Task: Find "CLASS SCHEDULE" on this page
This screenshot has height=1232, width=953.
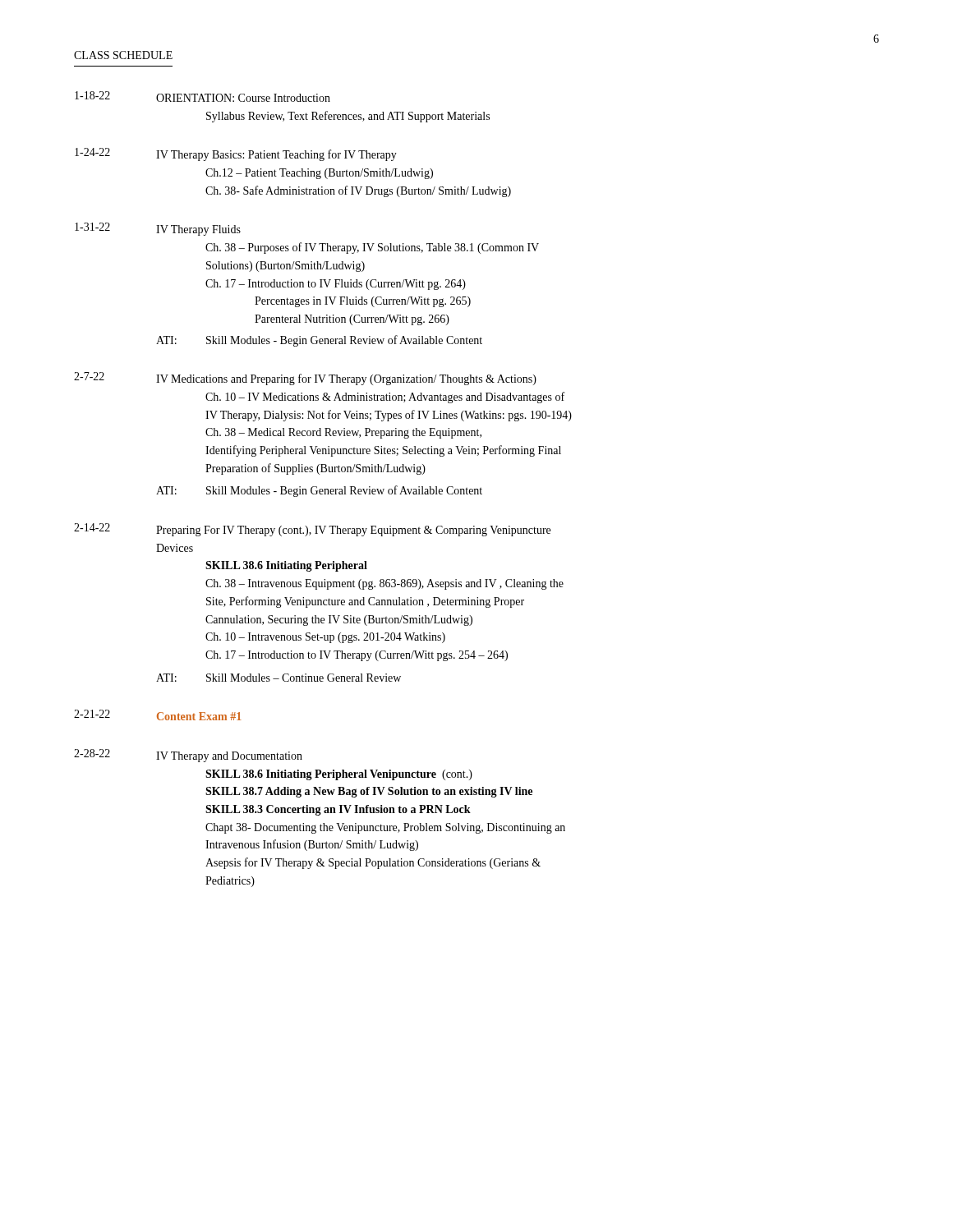Action: [123, 55]
